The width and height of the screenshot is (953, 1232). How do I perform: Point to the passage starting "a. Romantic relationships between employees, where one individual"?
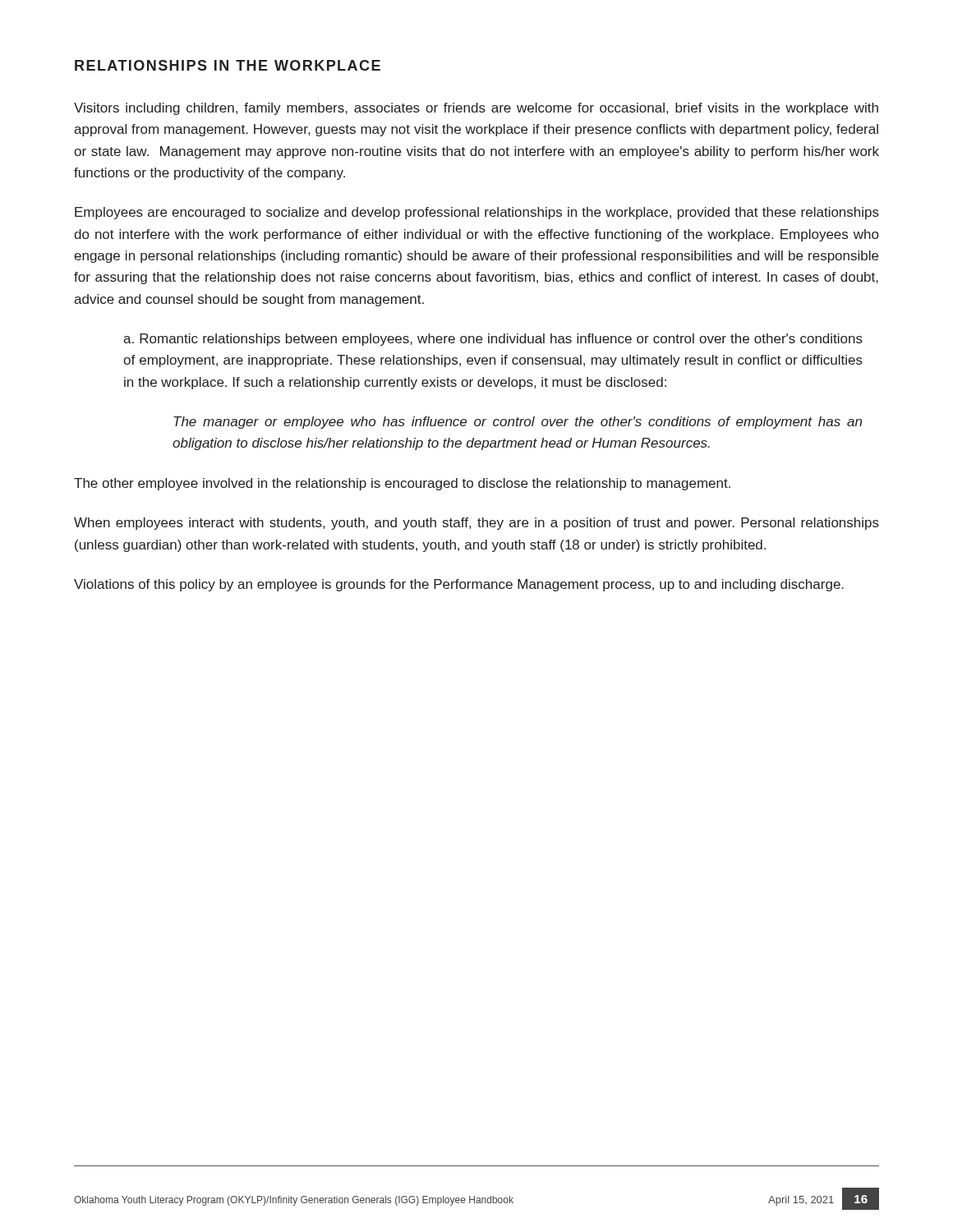(x=493, y=361)
